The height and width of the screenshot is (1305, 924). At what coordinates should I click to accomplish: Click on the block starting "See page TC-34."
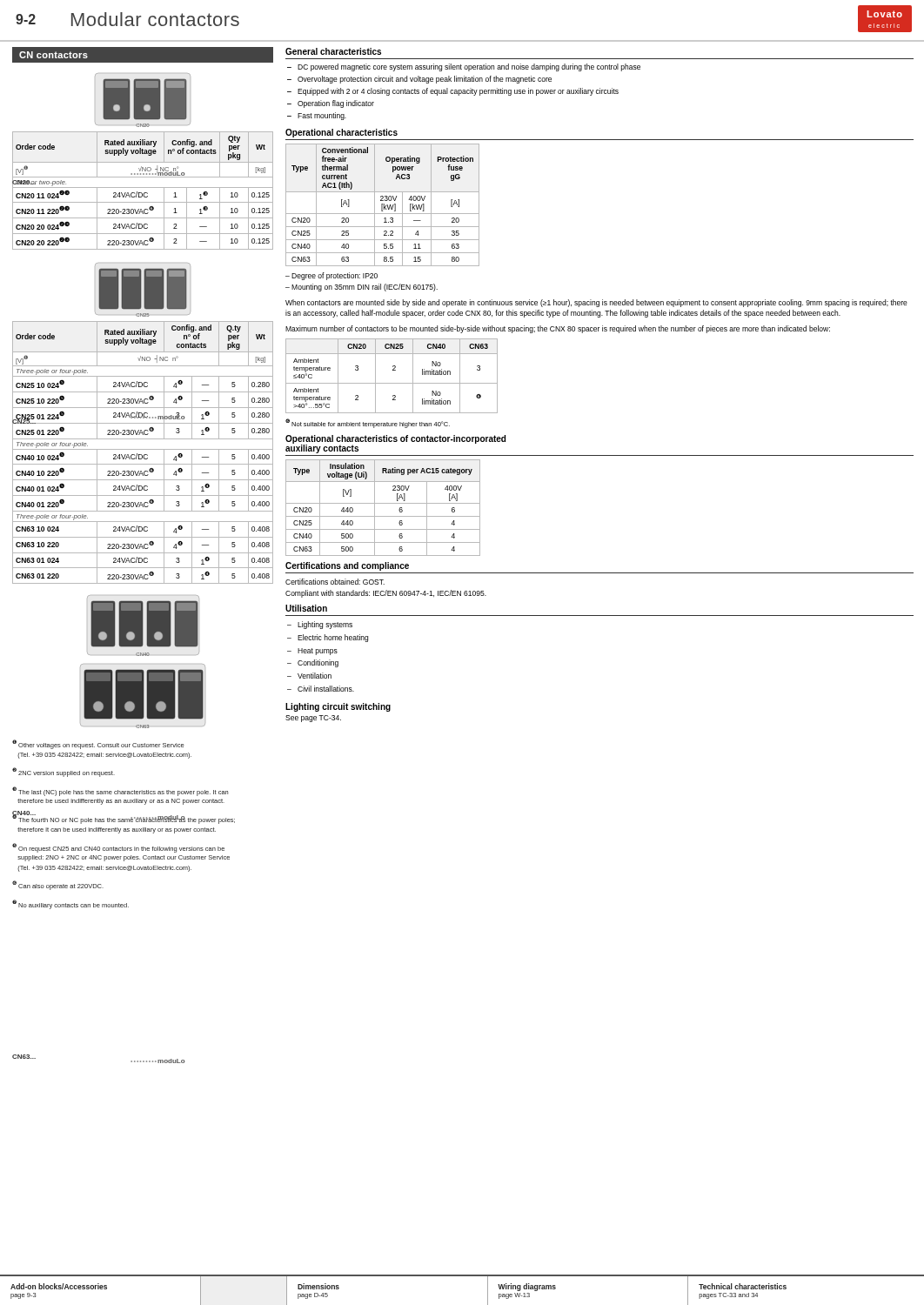tap(314, 717)
